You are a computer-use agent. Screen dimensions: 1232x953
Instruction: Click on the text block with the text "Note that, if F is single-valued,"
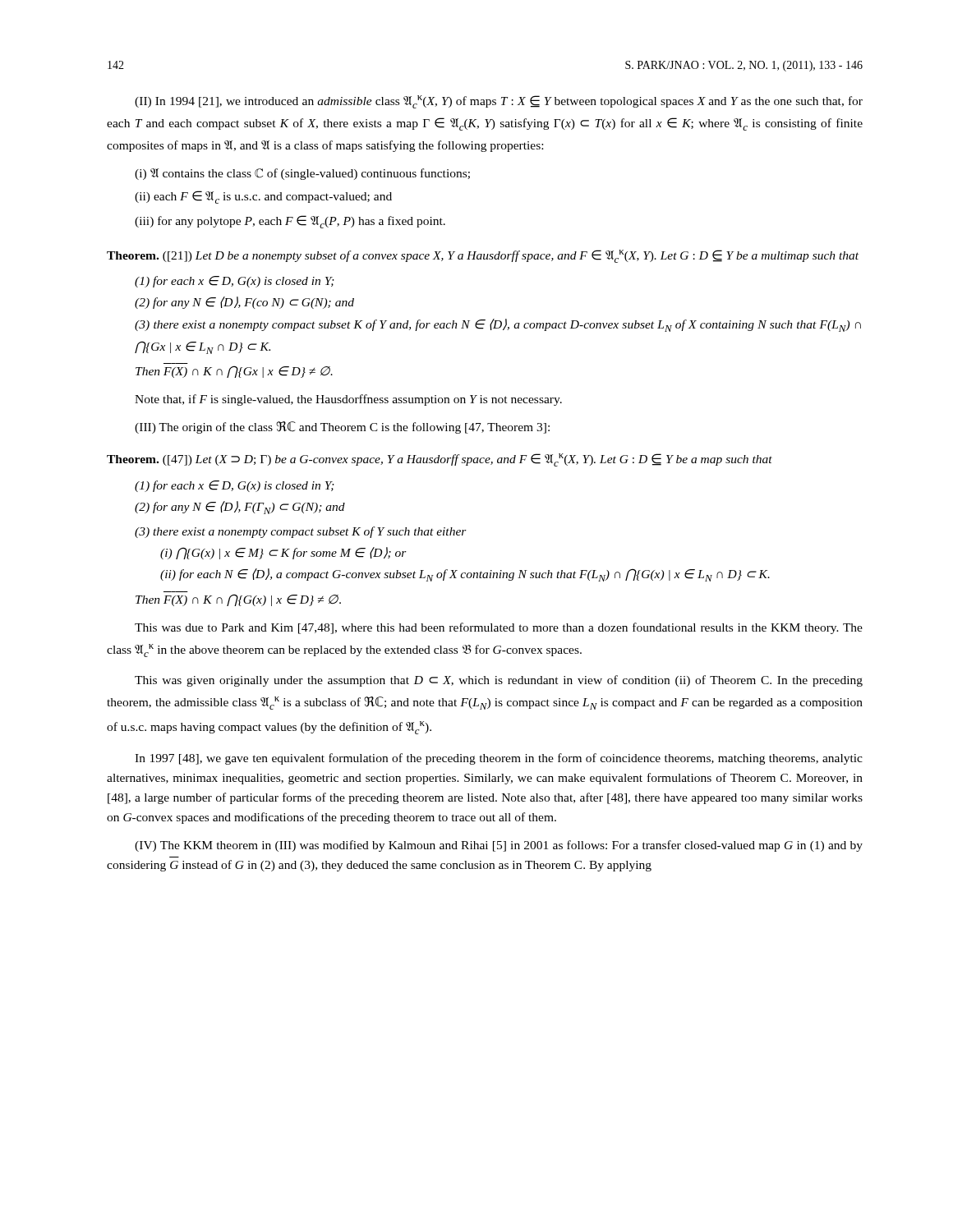coord(485,400)
